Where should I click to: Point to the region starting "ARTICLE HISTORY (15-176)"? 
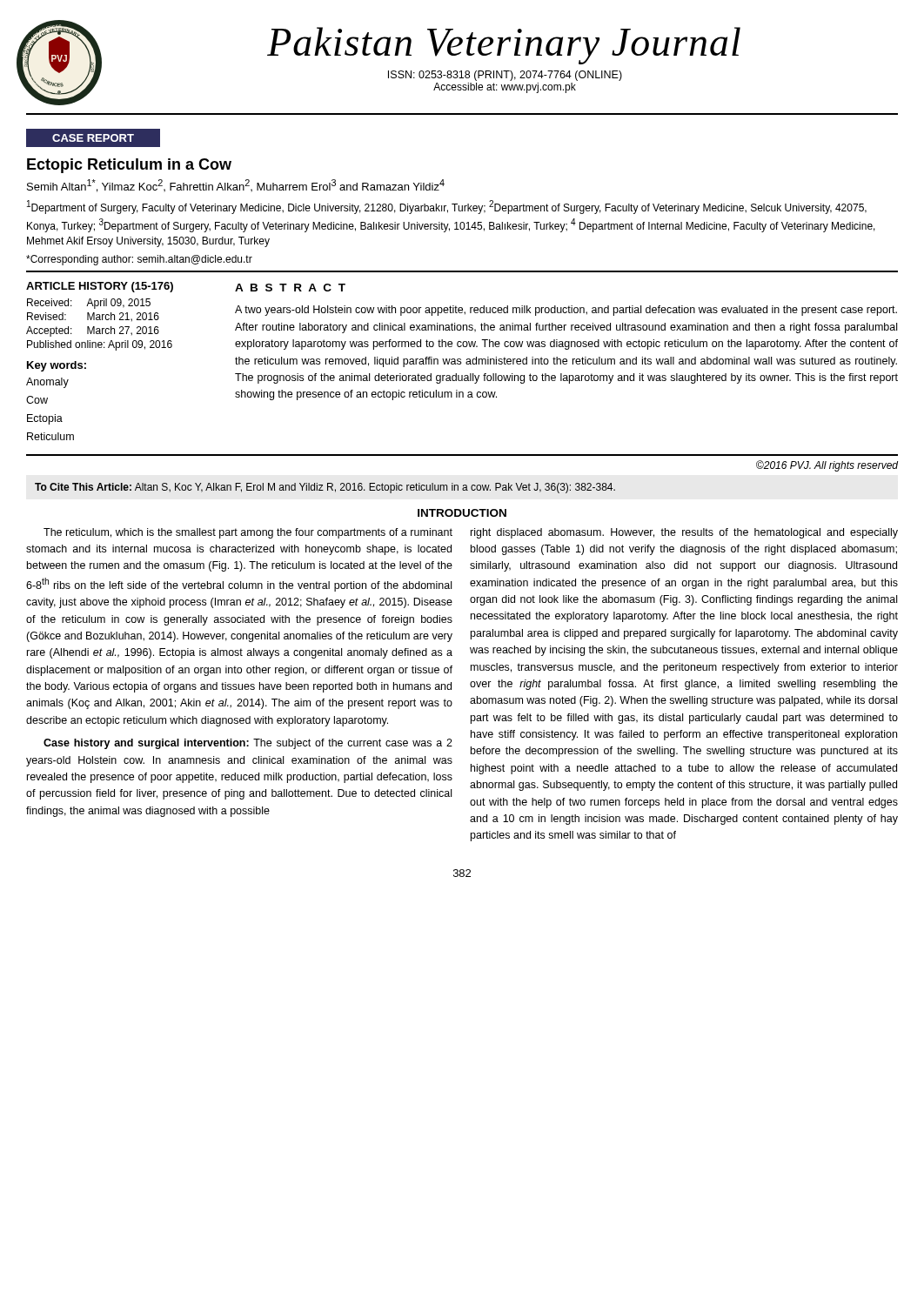(100, 285)
